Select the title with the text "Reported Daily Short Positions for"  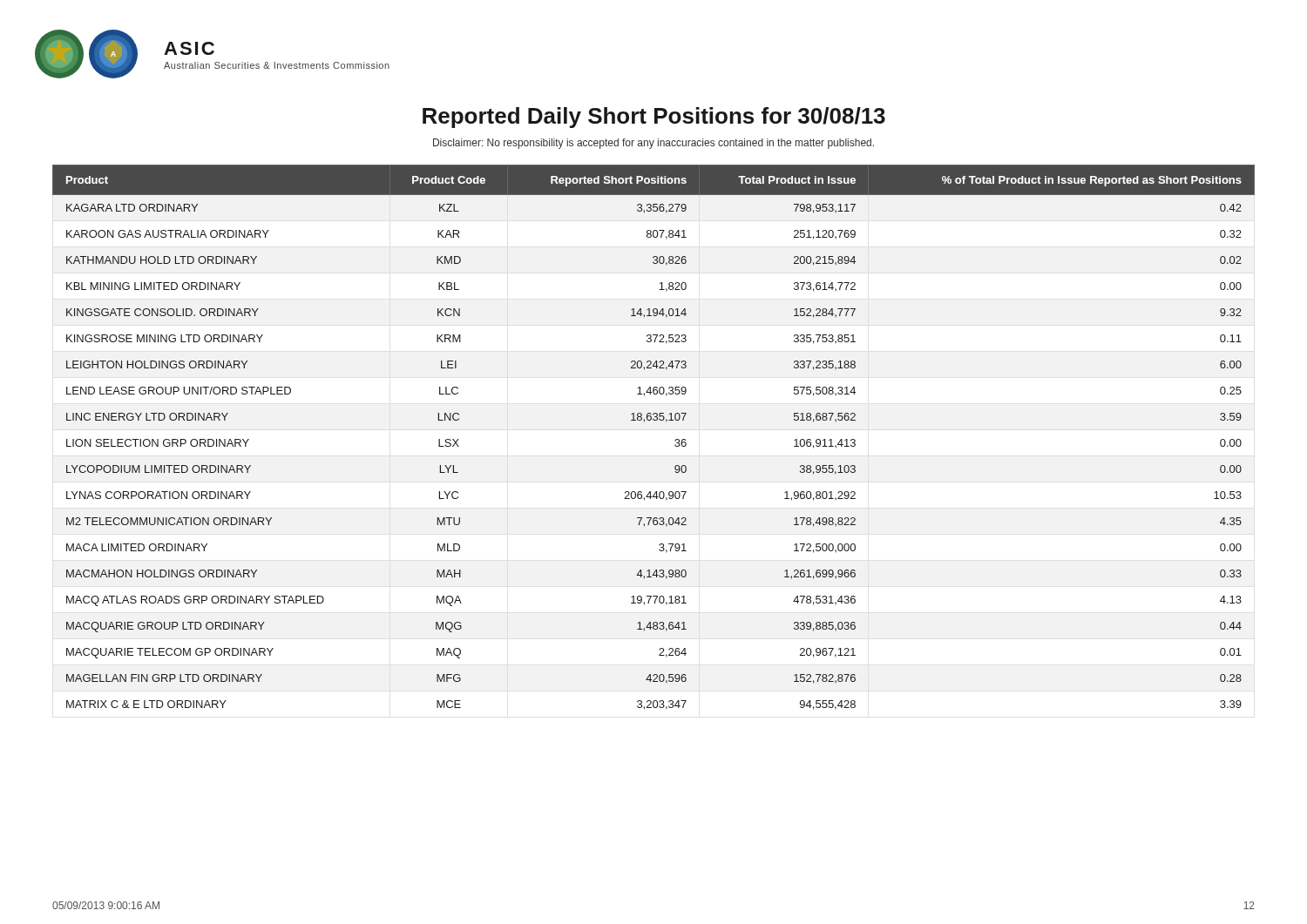[x=654, y=116]
